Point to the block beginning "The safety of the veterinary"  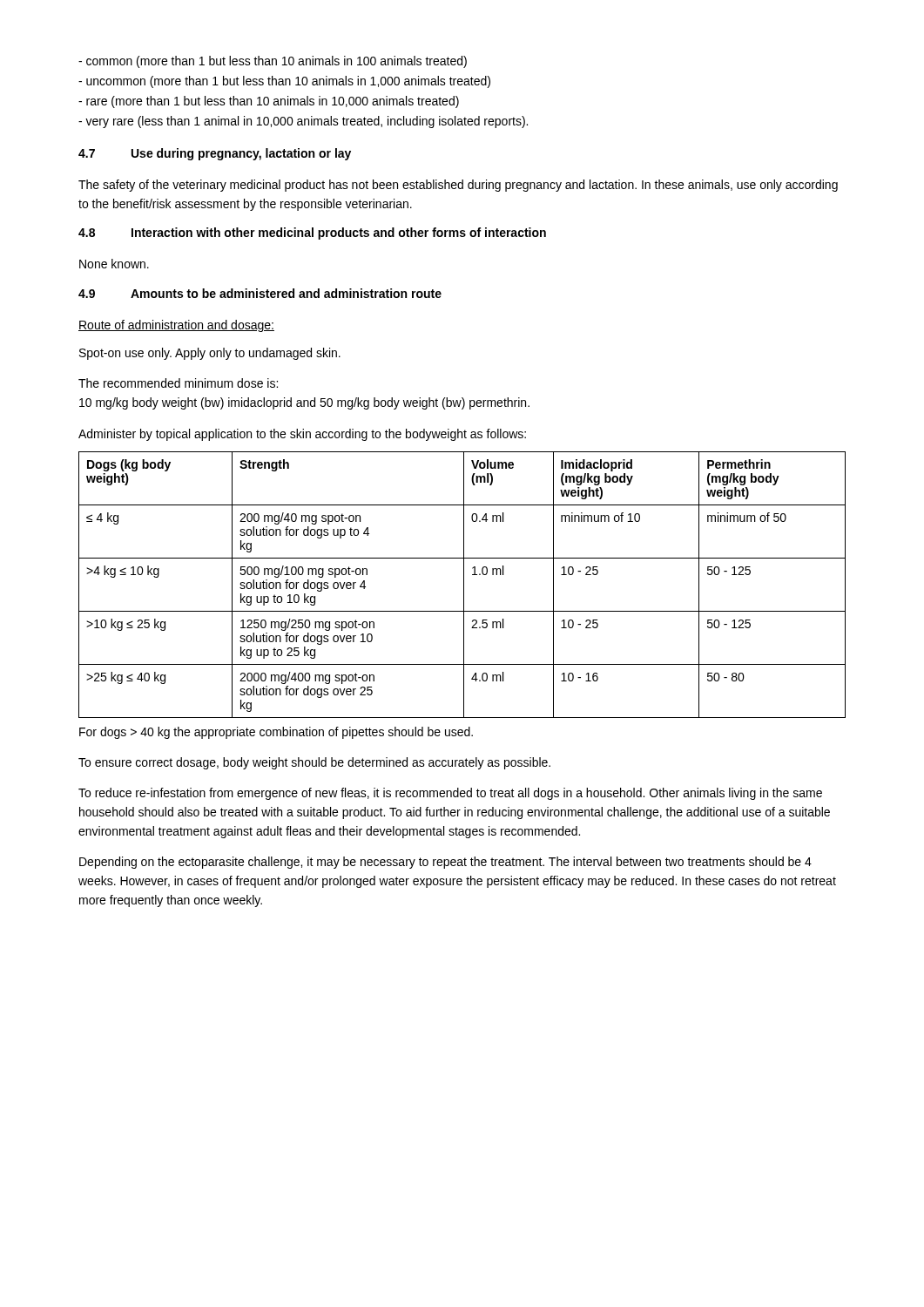click(x=458, y=194)
